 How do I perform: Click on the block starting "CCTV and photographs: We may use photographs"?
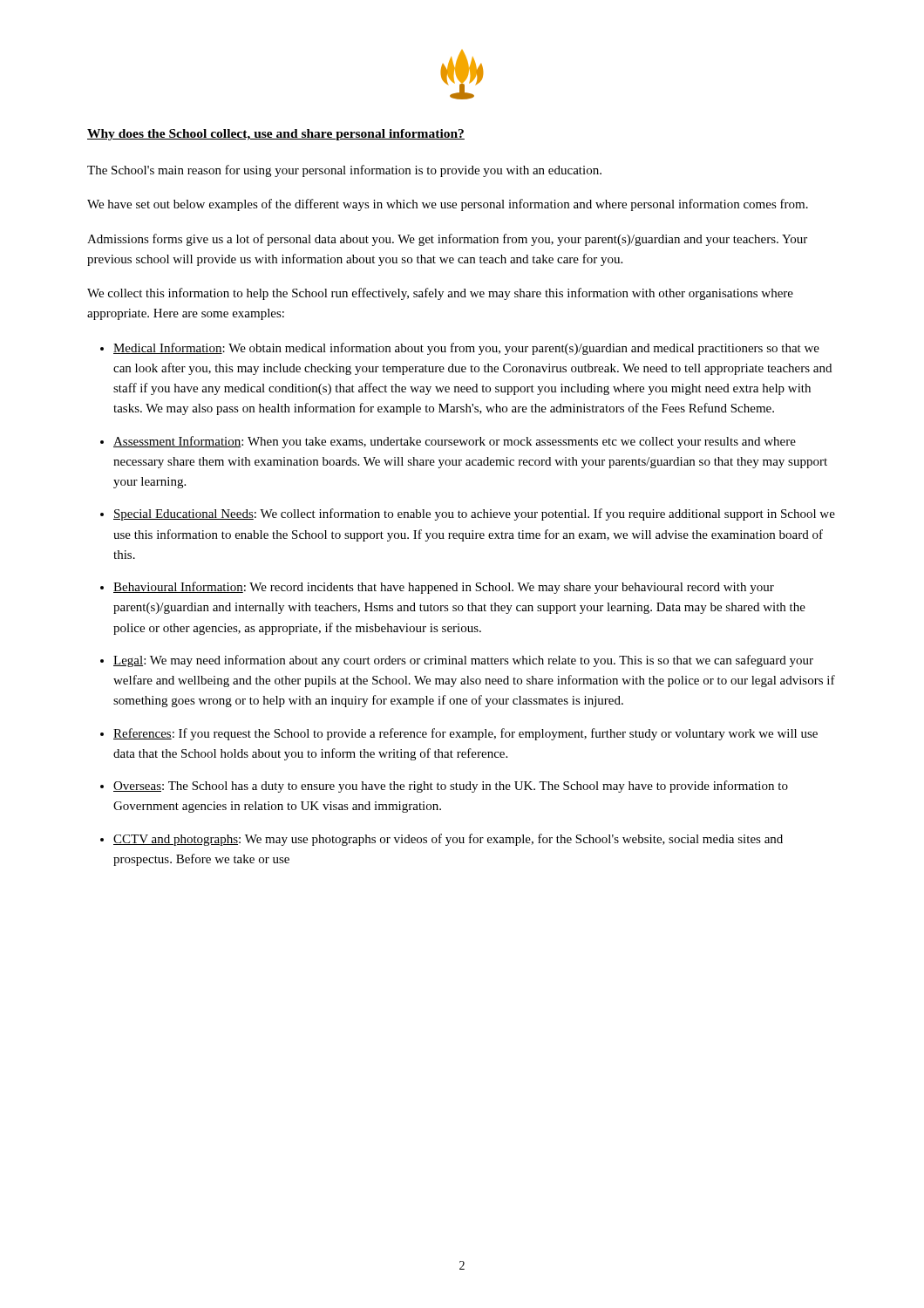(448, 849)
